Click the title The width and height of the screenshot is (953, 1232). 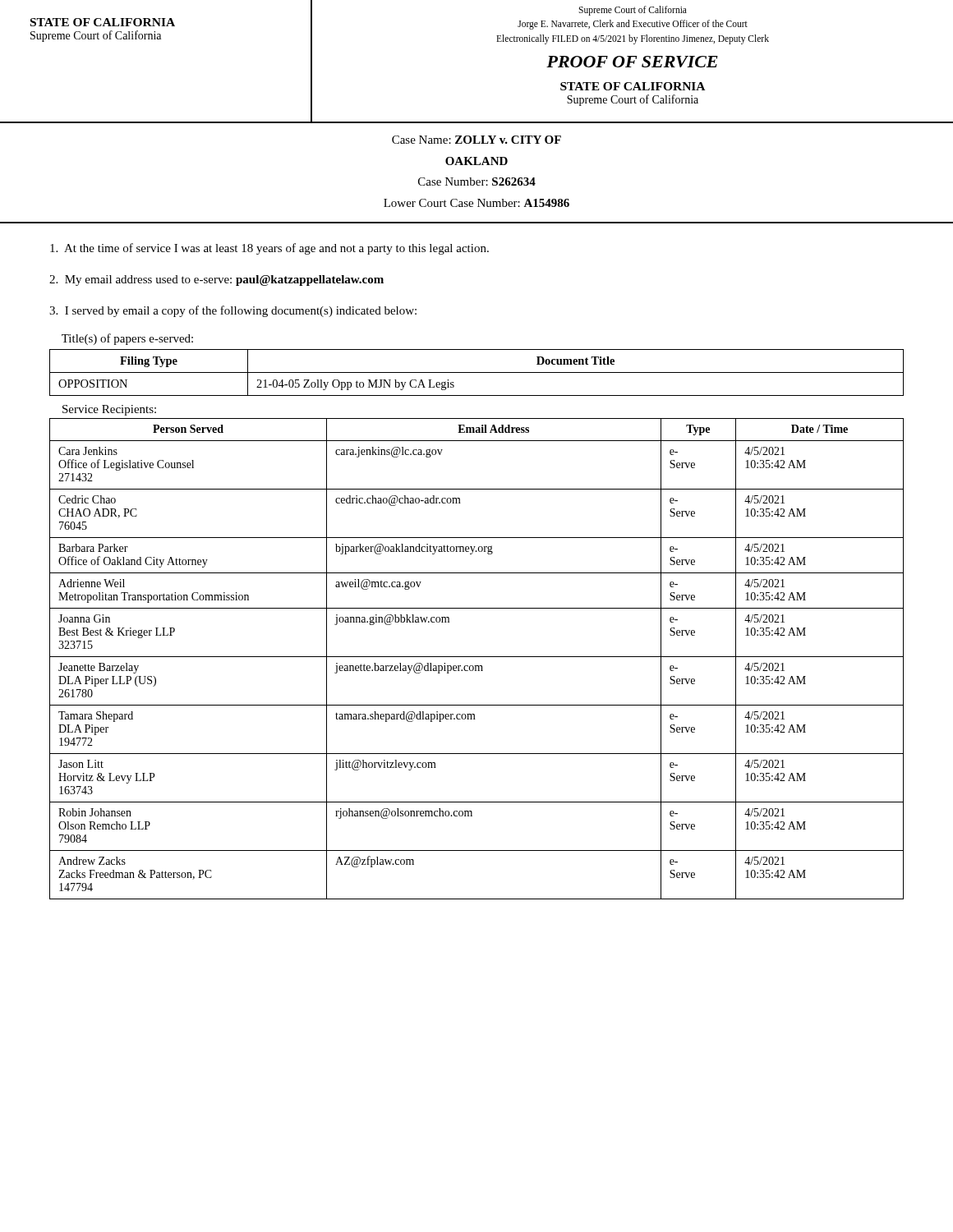tap(633, 61)
